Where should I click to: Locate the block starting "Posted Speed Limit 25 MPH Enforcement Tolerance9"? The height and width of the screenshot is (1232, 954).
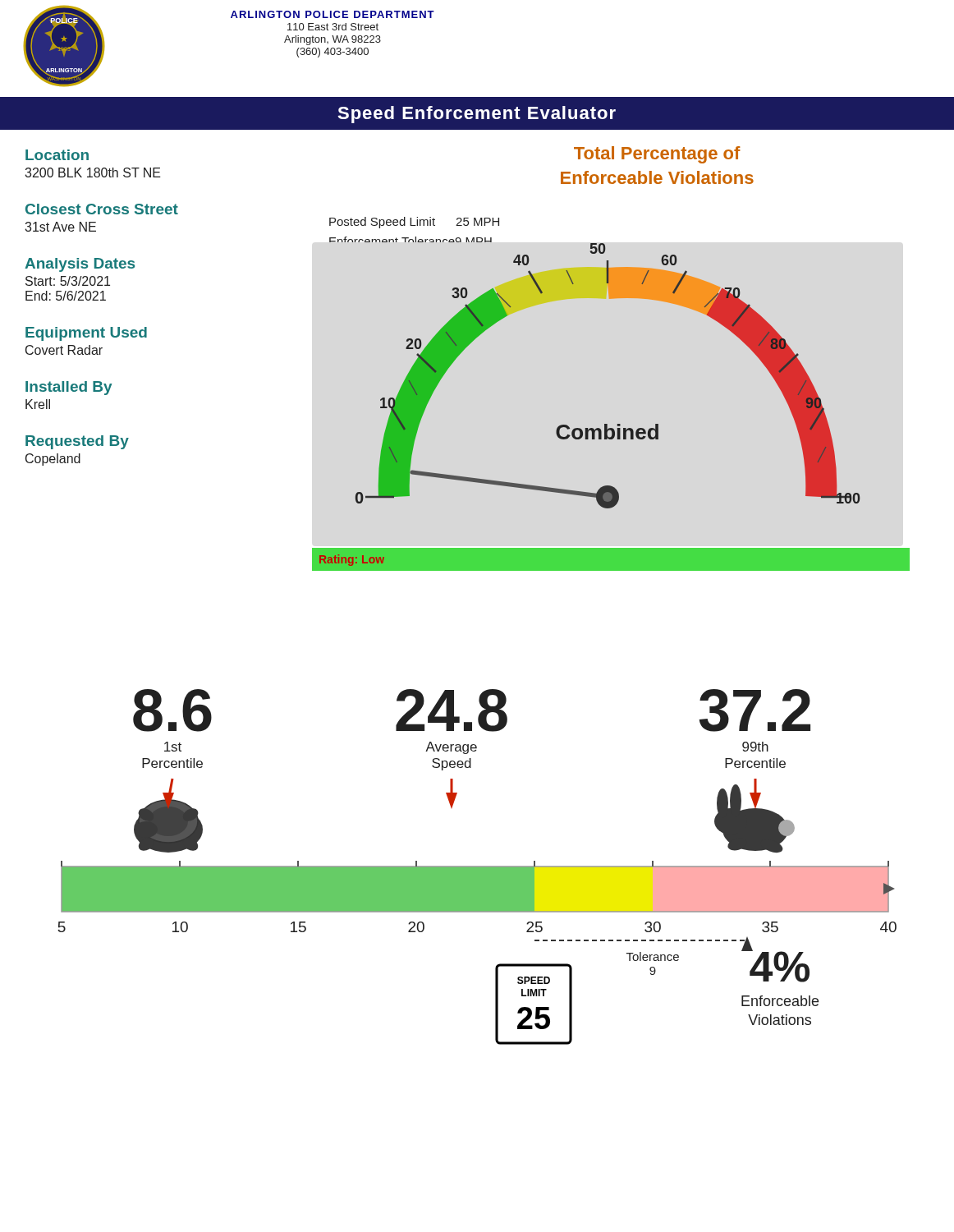click(x=414, y=231)
